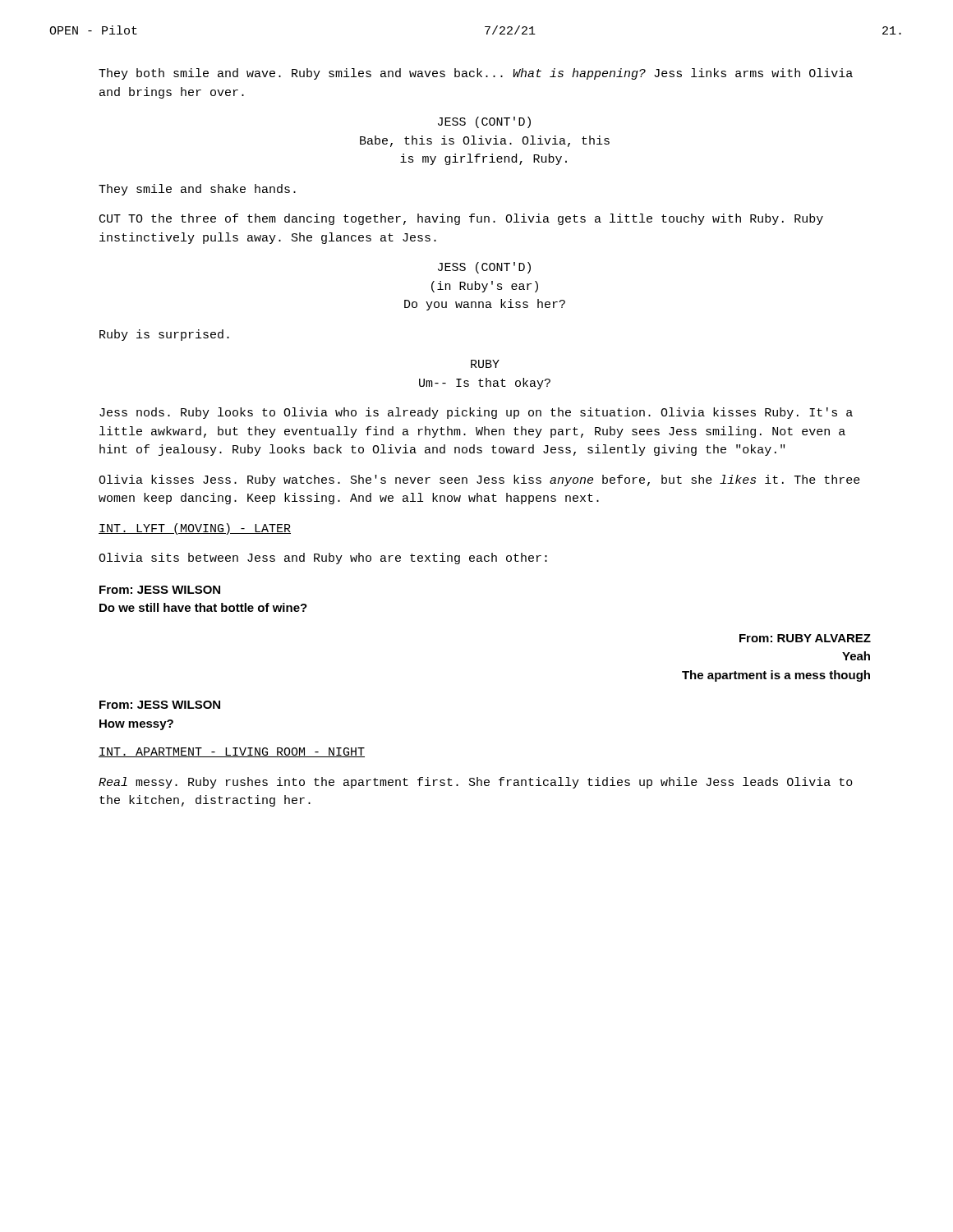Click on the text block that says "Olivia kisses Jess. Ruby"
Image resolution: width=953 pixels, height=1232 pixels.
tap(479, 490)
